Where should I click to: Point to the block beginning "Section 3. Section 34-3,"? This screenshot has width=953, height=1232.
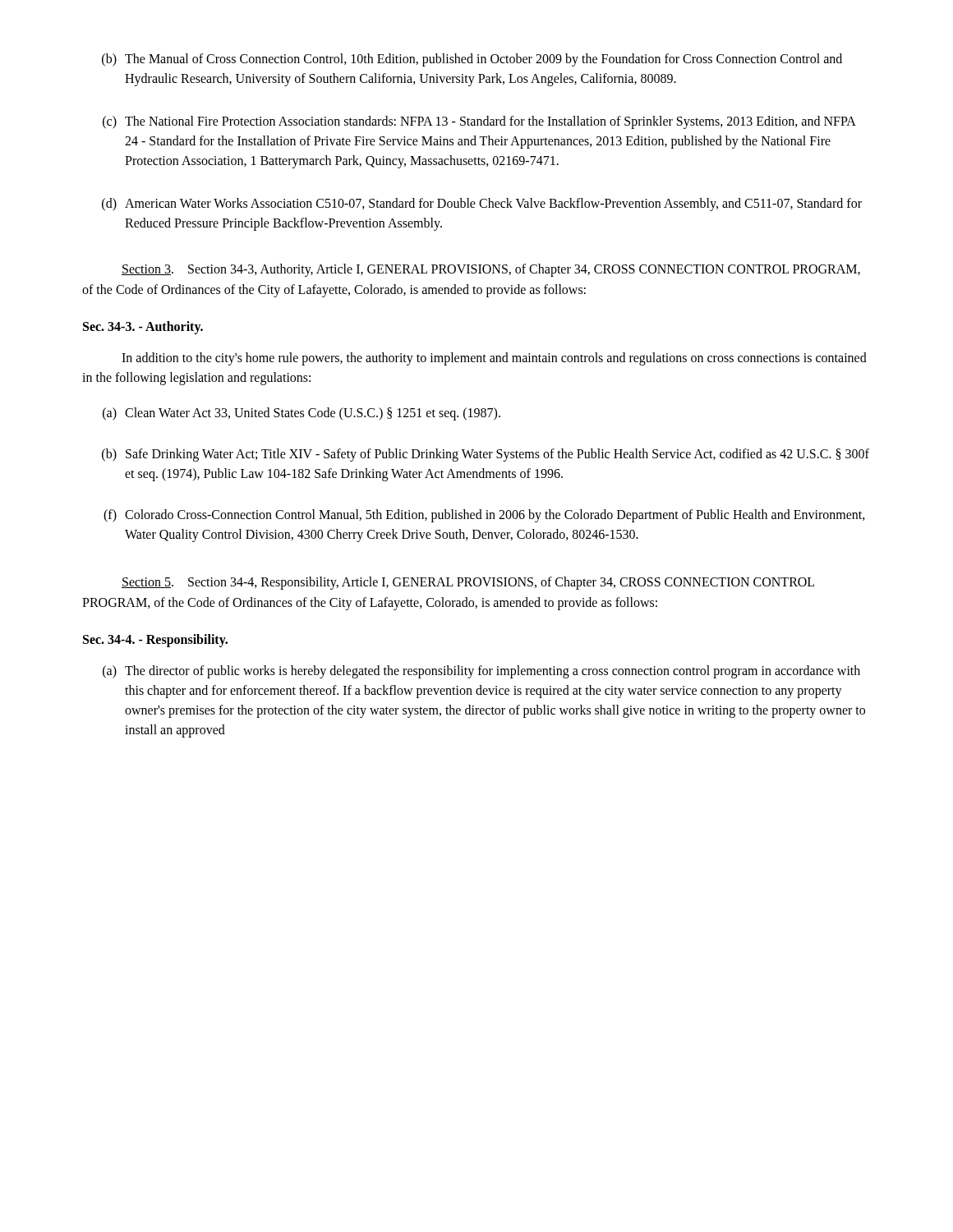pyautogui.click(x=471, y=279)
